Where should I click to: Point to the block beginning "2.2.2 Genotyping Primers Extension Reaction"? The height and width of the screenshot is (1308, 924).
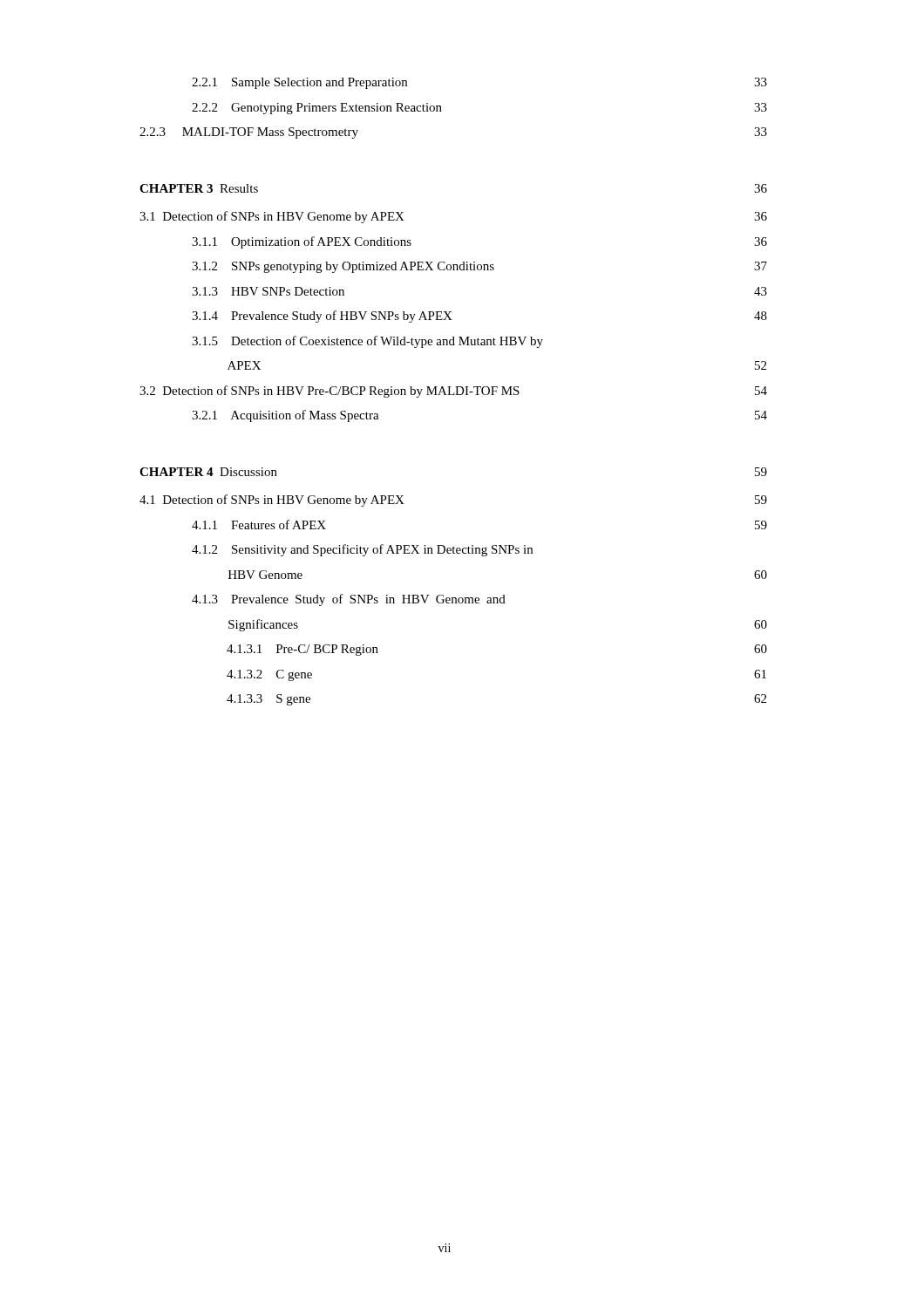coord(204,109)
